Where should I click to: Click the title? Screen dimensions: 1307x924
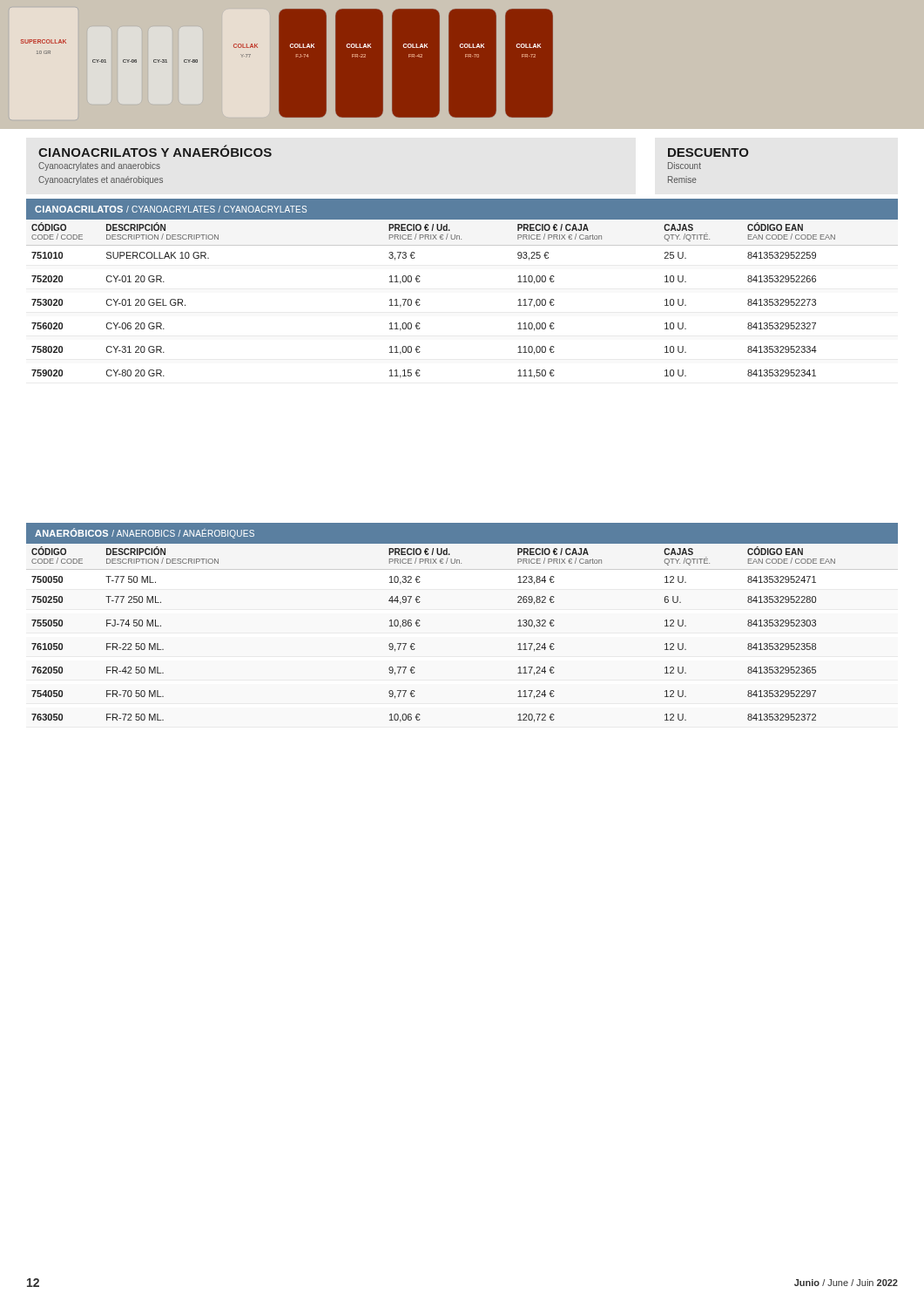tap(331, 166)
